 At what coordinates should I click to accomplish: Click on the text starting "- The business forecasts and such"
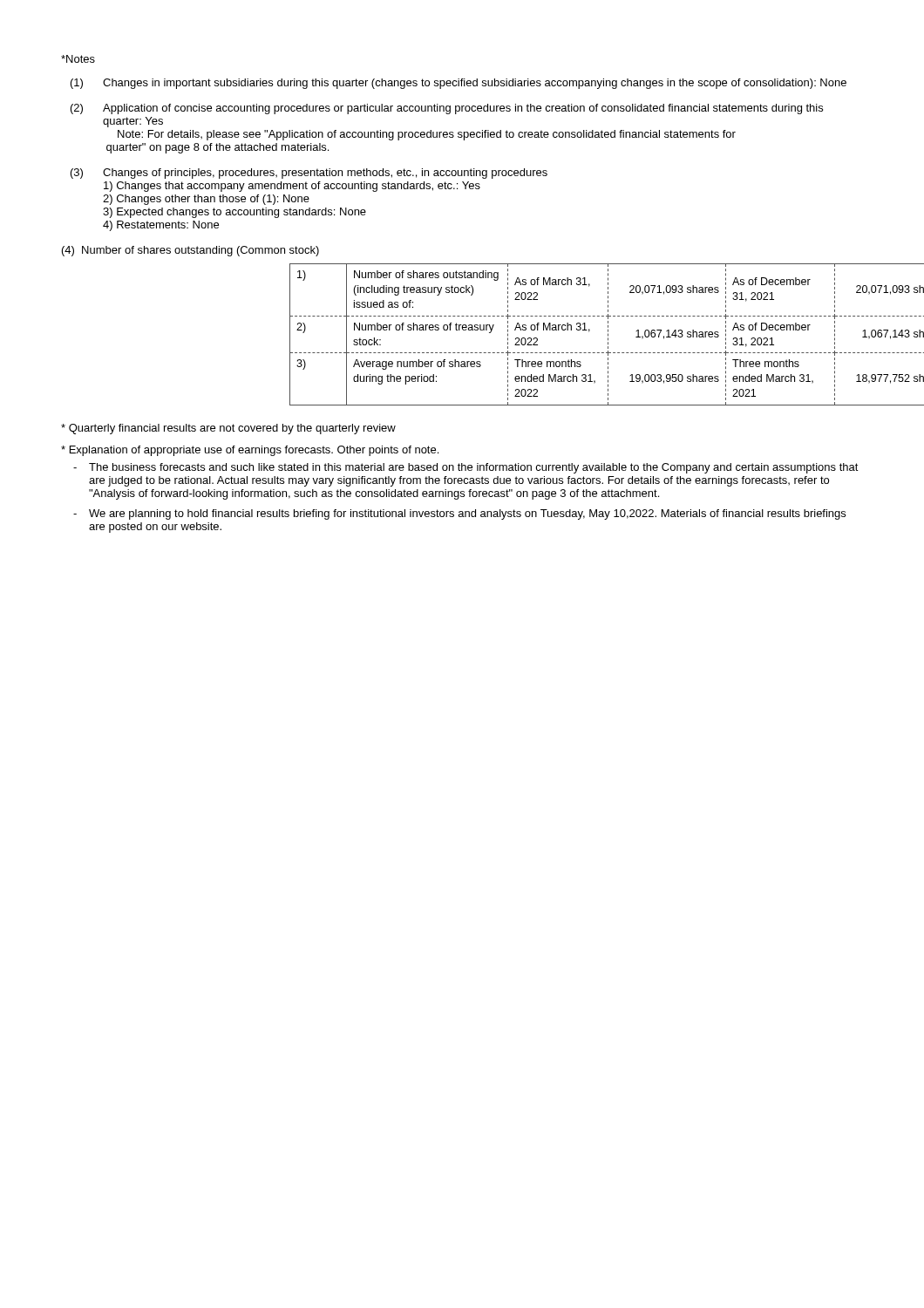click(468, 480)
